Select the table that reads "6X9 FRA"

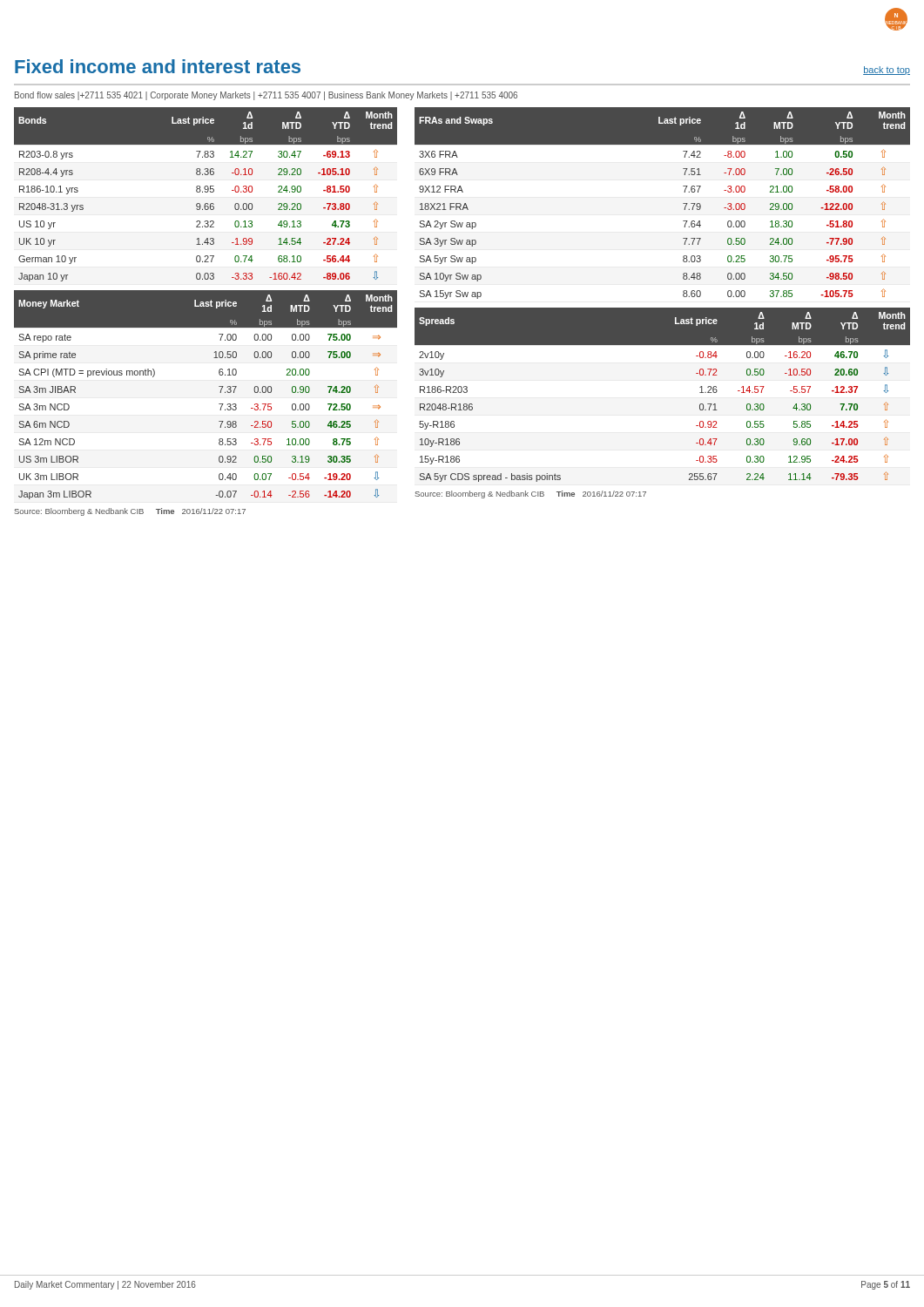662,205
